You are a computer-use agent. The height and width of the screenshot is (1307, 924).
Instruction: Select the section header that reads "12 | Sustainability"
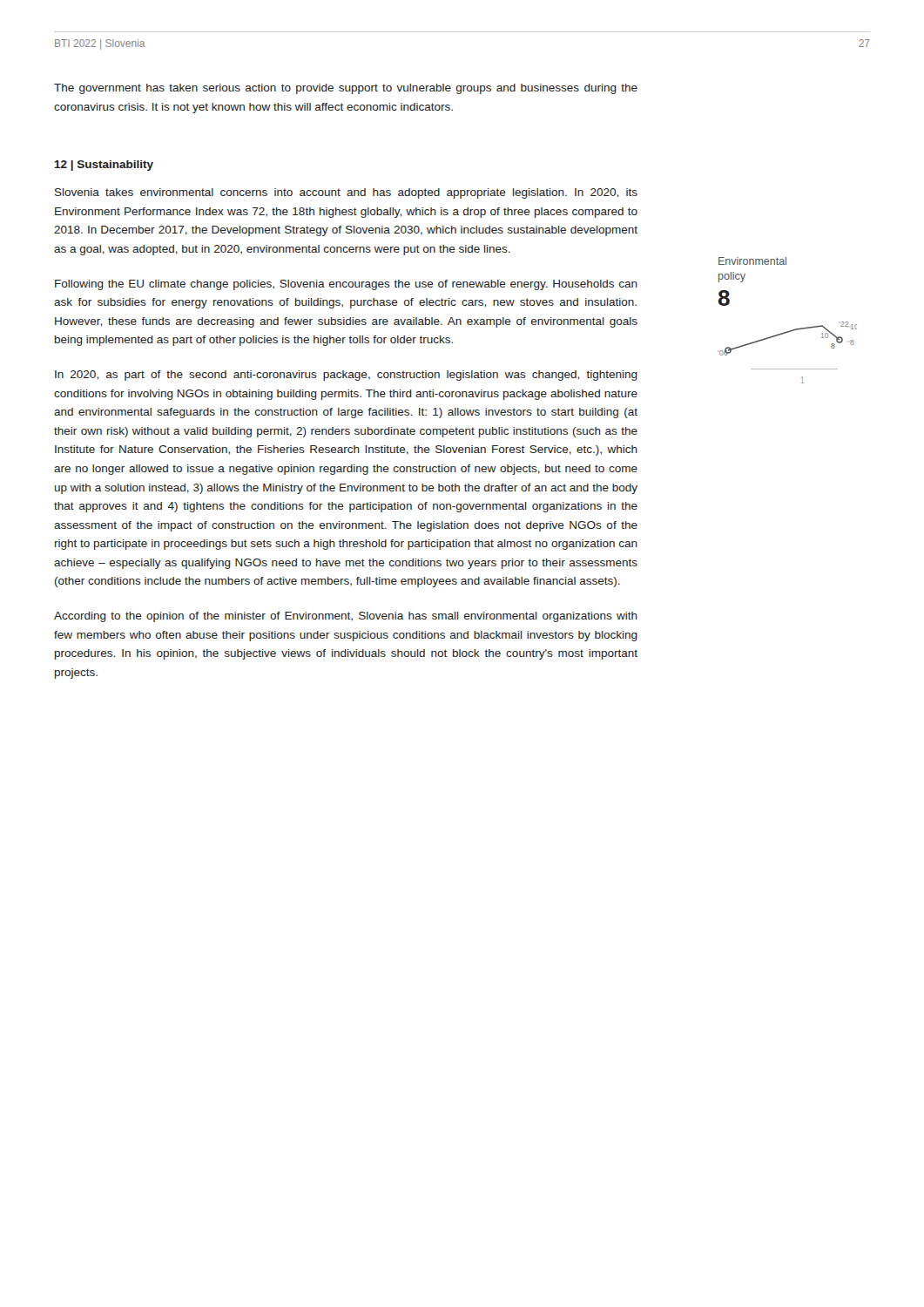[104, 164]
